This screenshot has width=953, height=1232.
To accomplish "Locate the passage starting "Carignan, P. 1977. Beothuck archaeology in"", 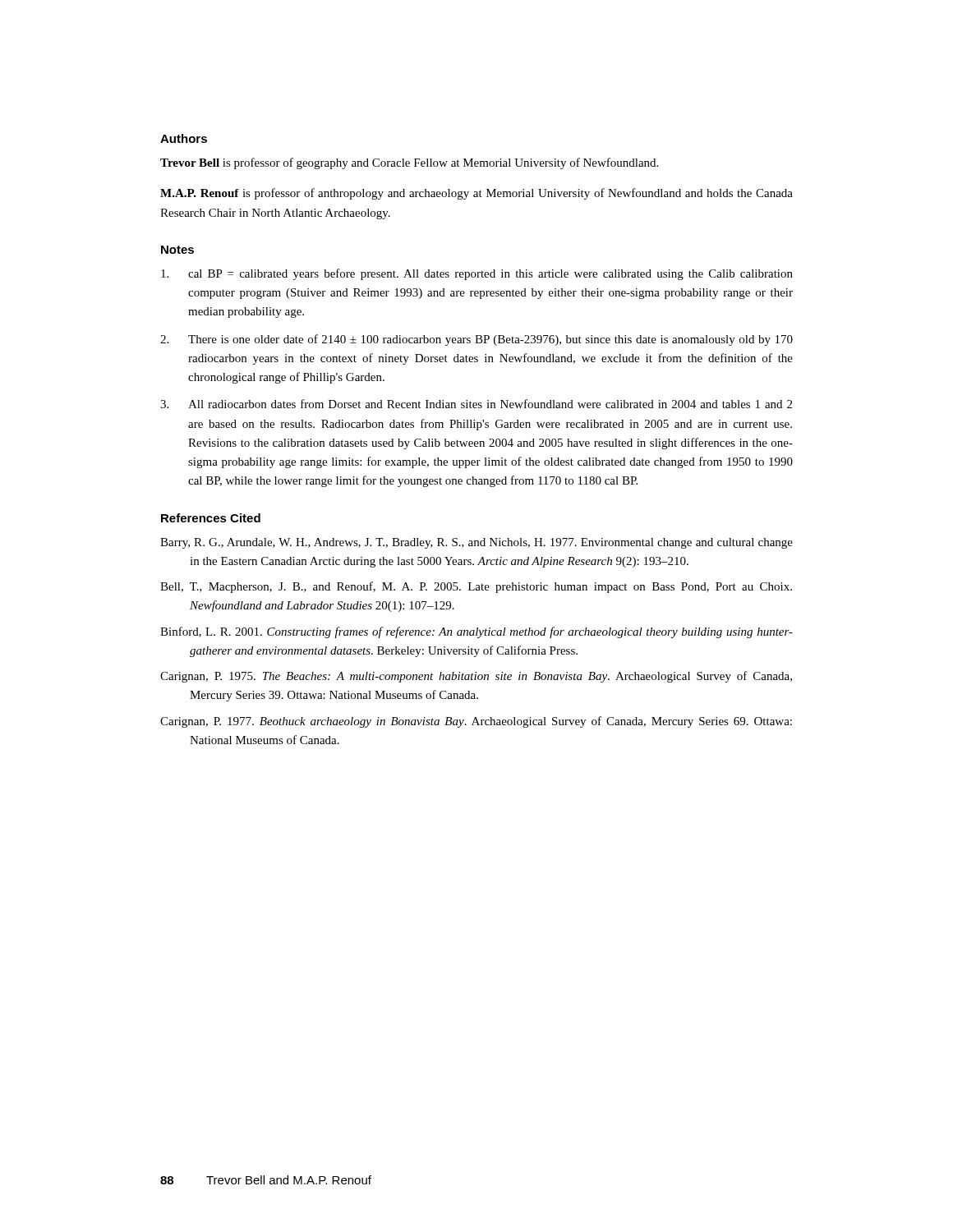I will pos(476,730).
